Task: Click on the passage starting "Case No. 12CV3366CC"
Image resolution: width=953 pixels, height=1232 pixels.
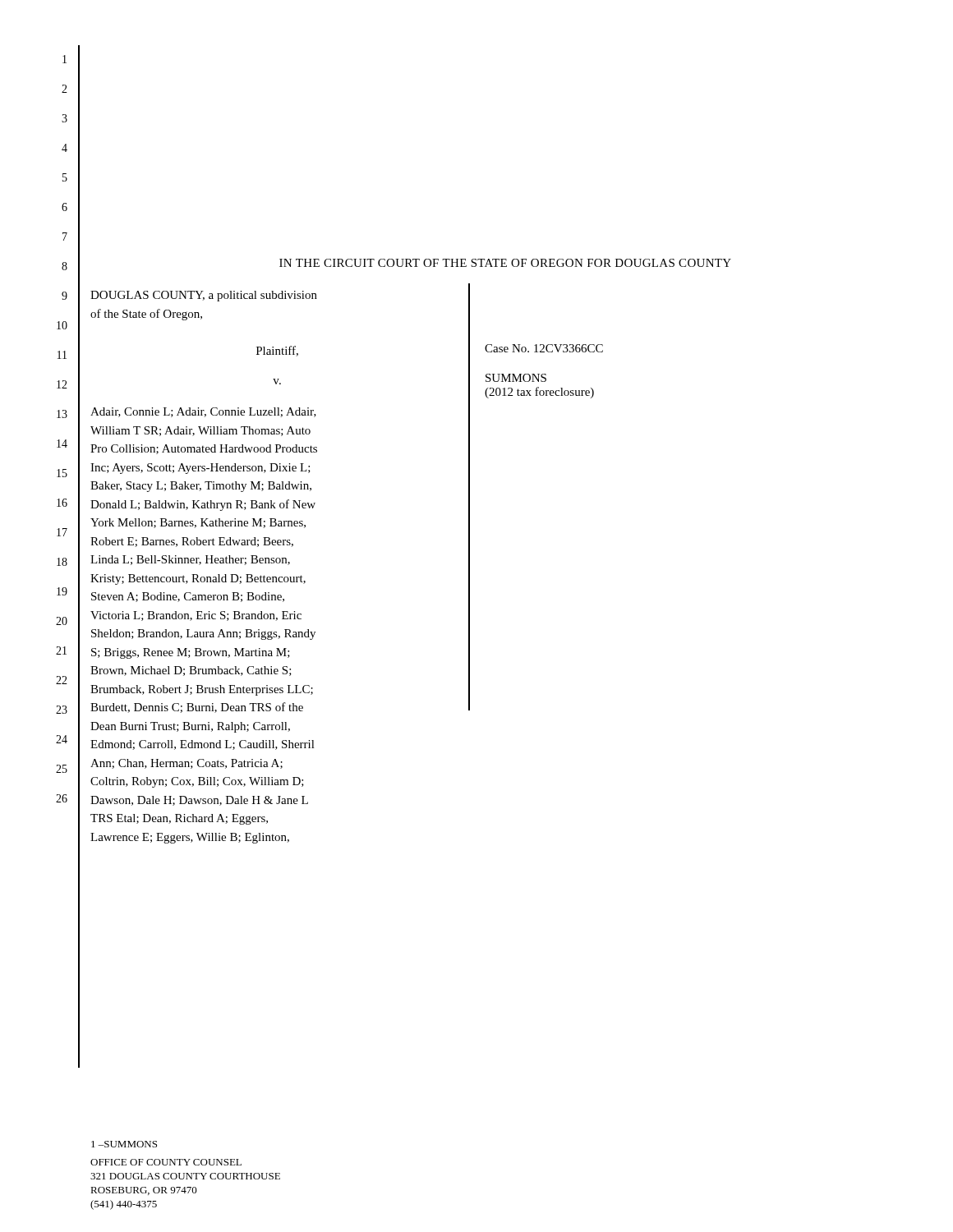Action: (544, 348)
